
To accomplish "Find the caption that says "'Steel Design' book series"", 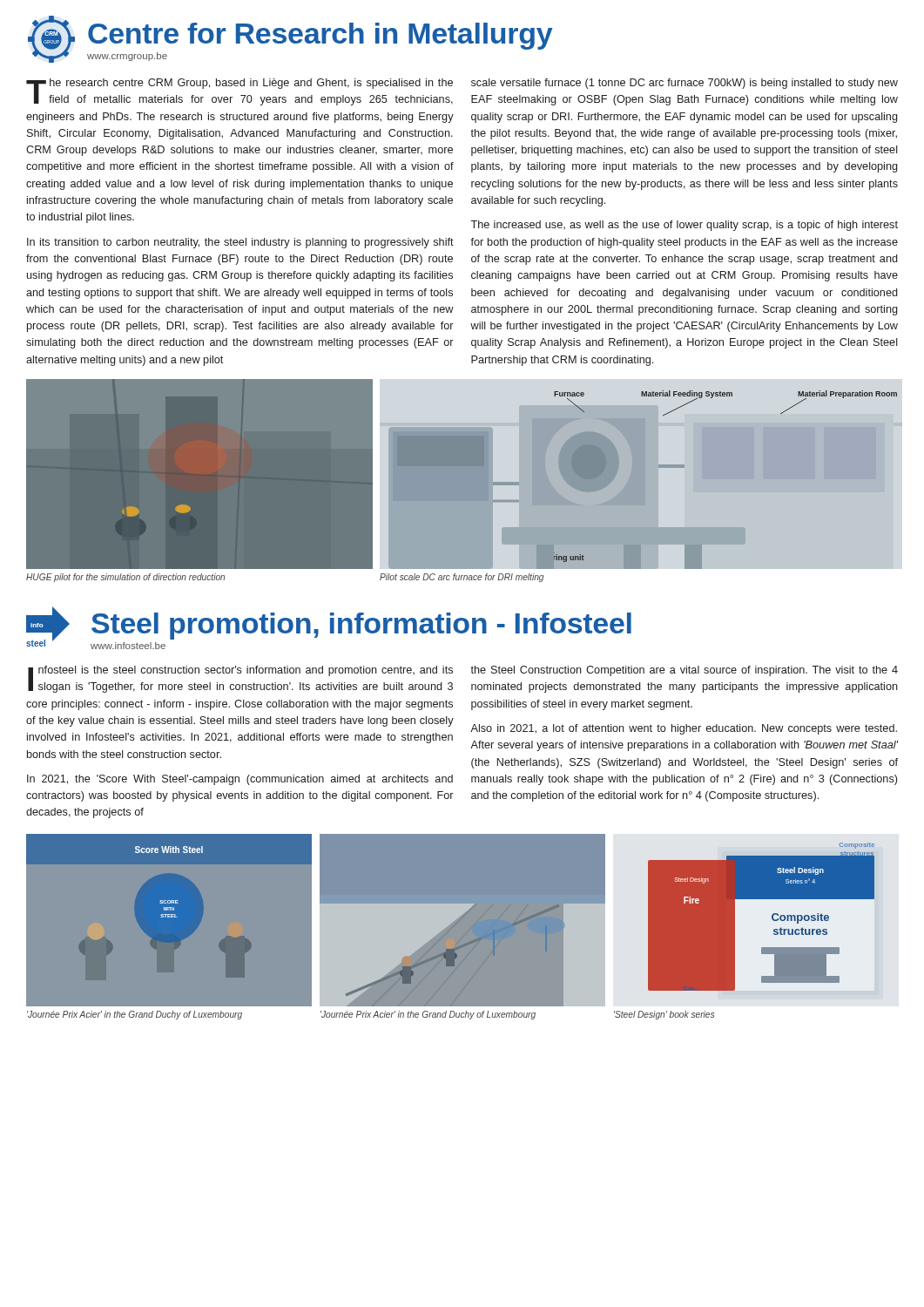I will pos(664,1014).
